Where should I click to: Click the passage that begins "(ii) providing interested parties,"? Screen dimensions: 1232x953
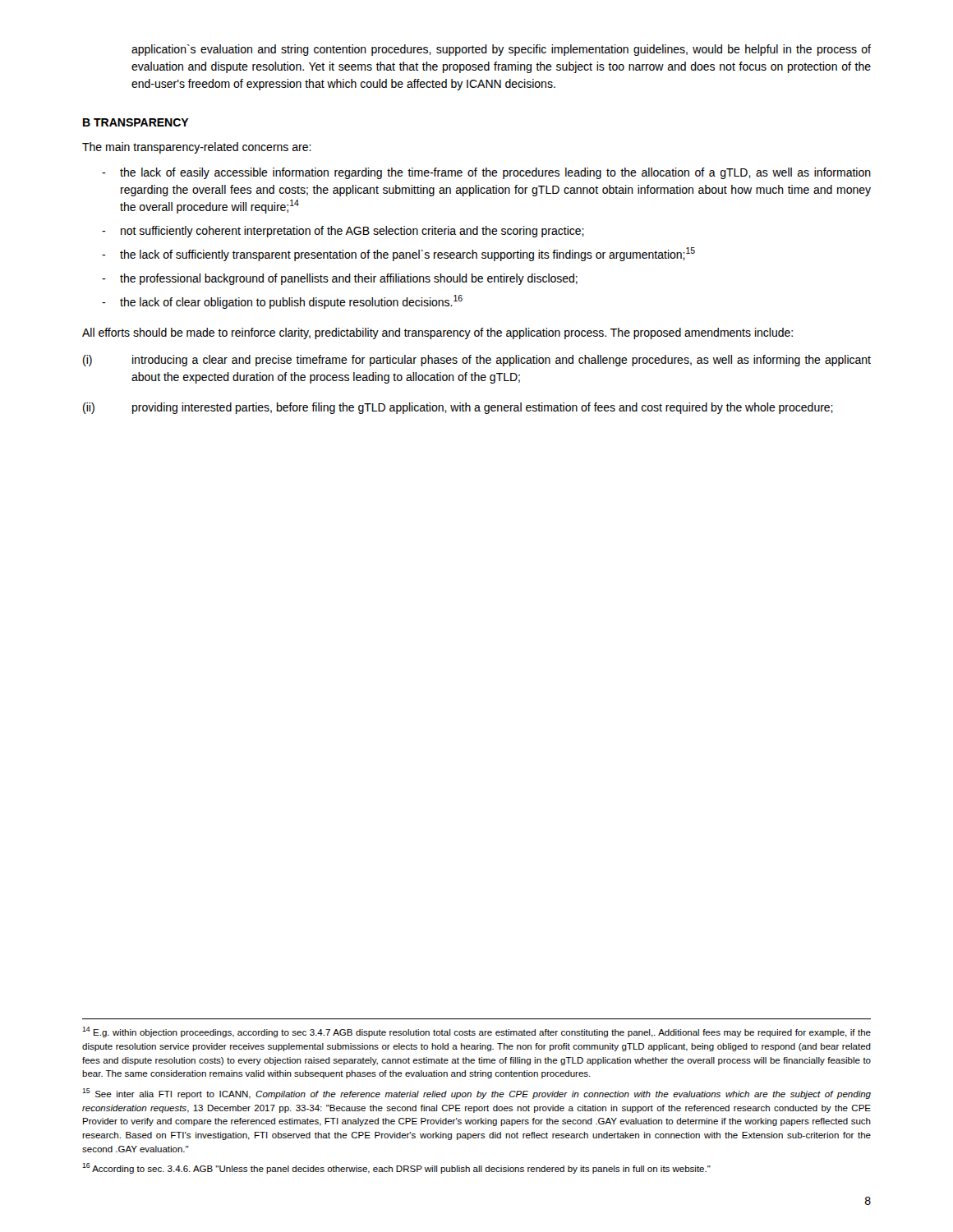pos(476,408)
